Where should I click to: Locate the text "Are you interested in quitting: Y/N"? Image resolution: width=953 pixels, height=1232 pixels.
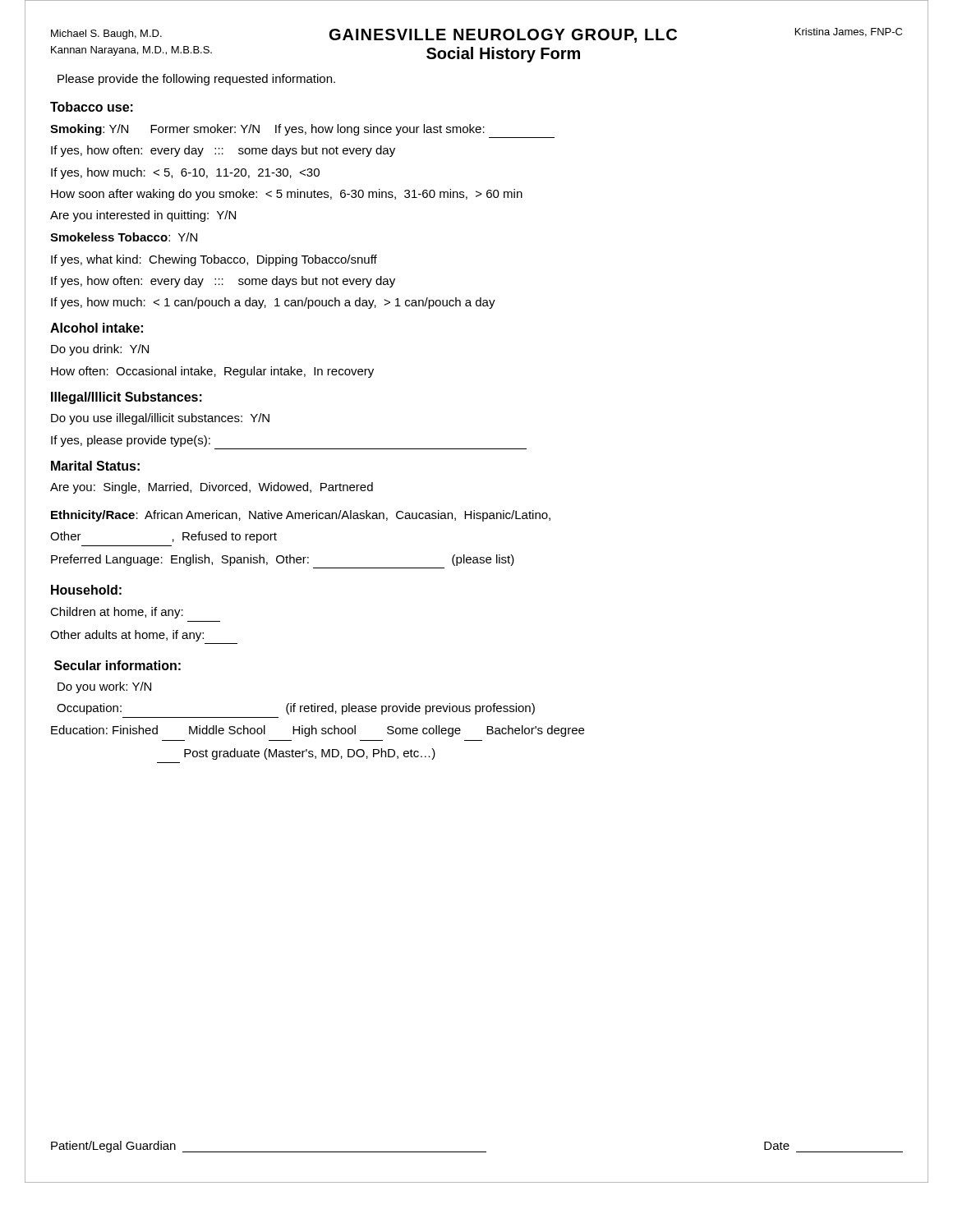point(144,215)
